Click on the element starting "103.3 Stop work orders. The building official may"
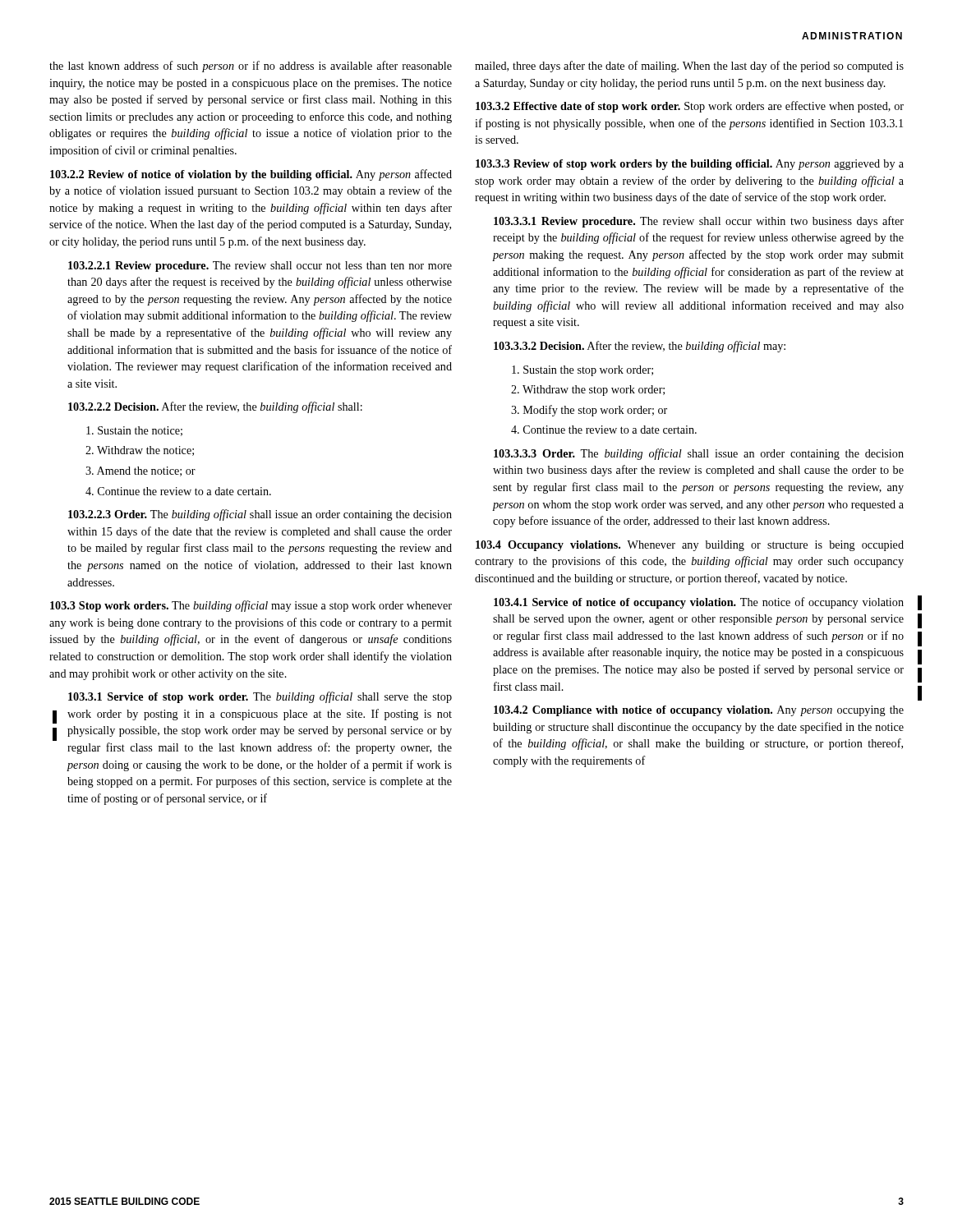The width and height of the screenshot is (953, 1232). (251, 640)
